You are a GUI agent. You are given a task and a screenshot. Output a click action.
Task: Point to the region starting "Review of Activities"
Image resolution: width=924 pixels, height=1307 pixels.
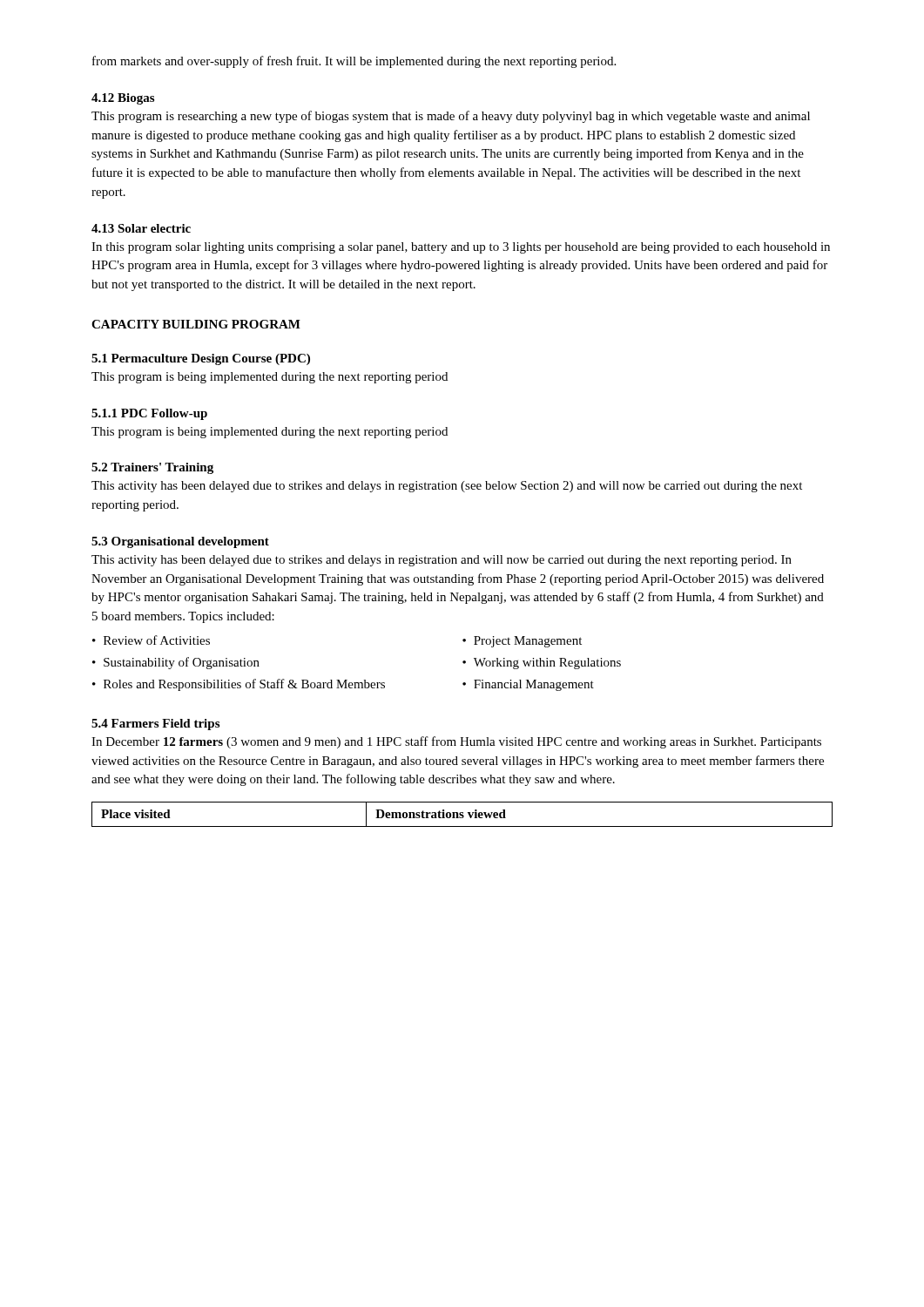[151, 640]
